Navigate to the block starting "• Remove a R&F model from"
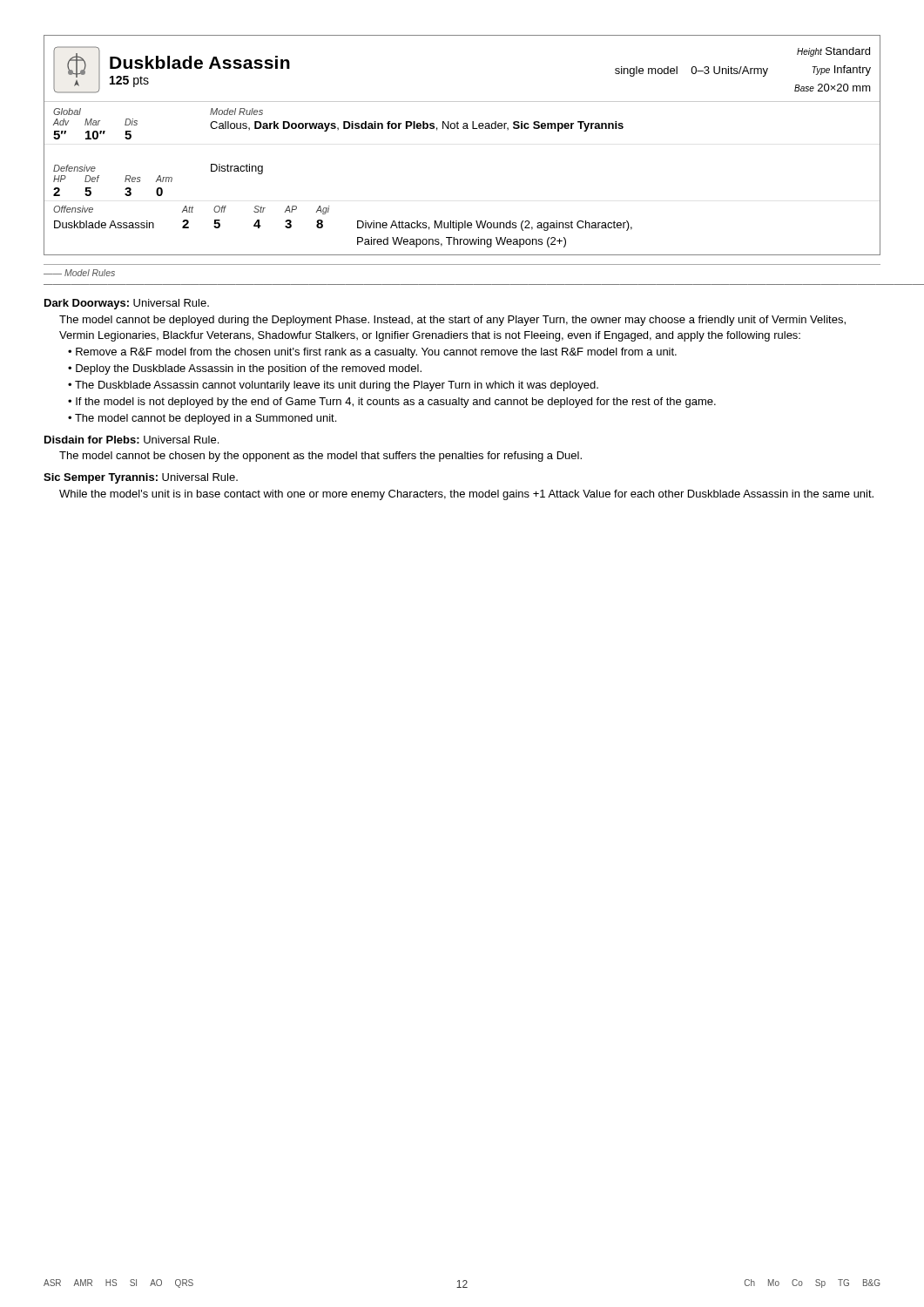924x1307 pixels. coord(373,352)
